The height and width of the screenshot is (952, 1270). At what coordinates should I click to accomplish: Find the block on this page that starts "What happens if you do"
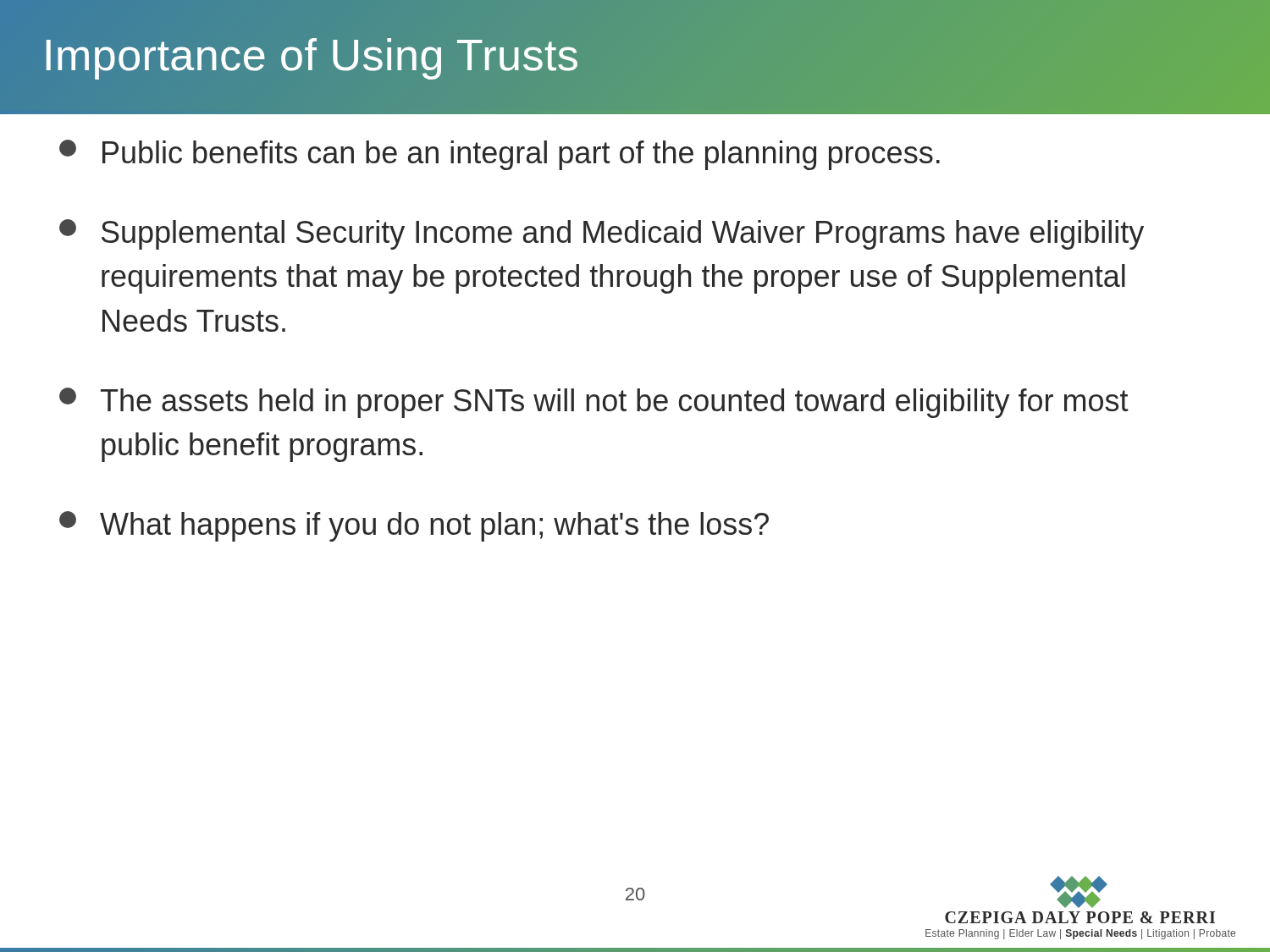(x=415, y=525)
